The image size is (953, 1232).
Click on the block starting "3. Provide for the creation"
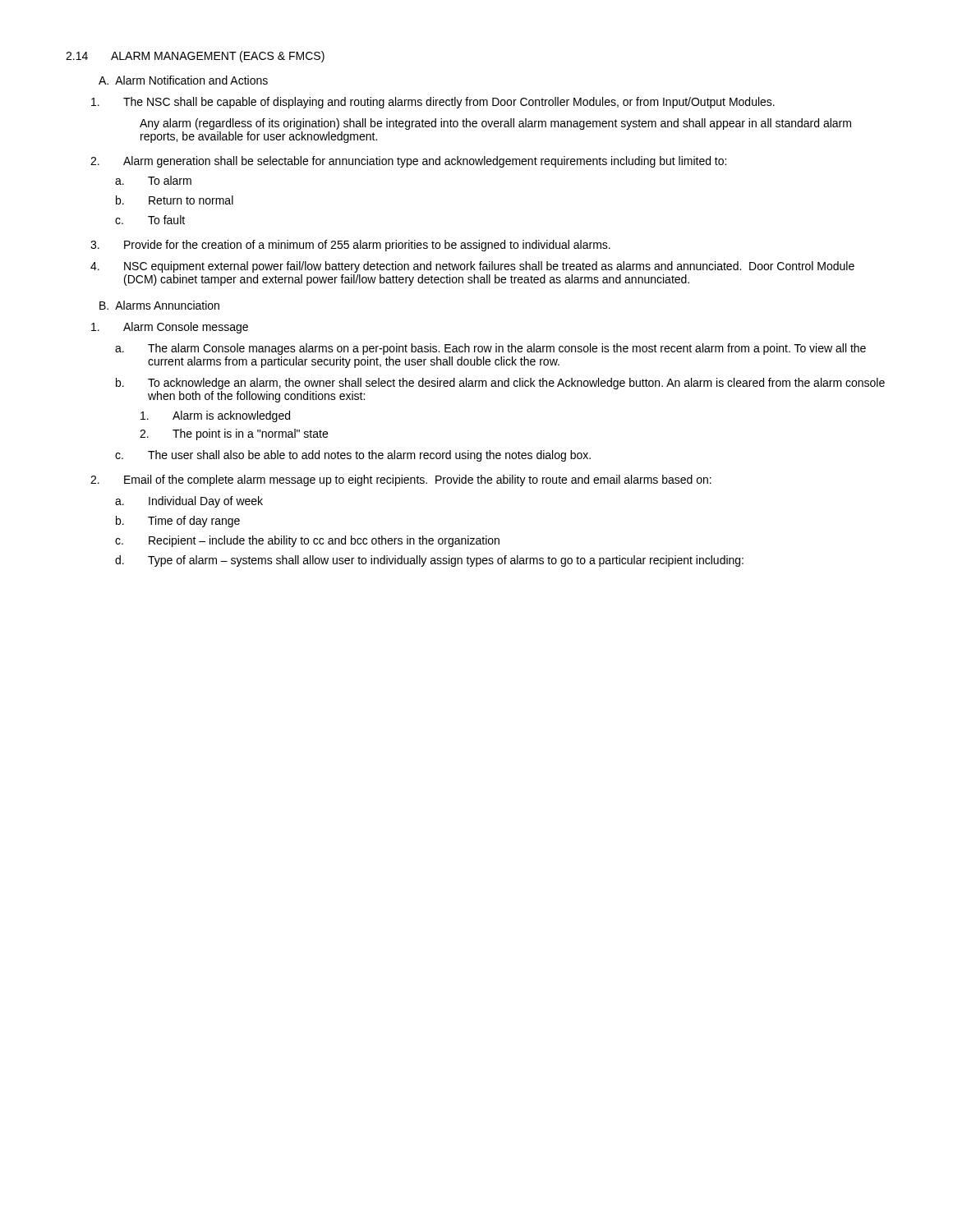click(489, 245)
